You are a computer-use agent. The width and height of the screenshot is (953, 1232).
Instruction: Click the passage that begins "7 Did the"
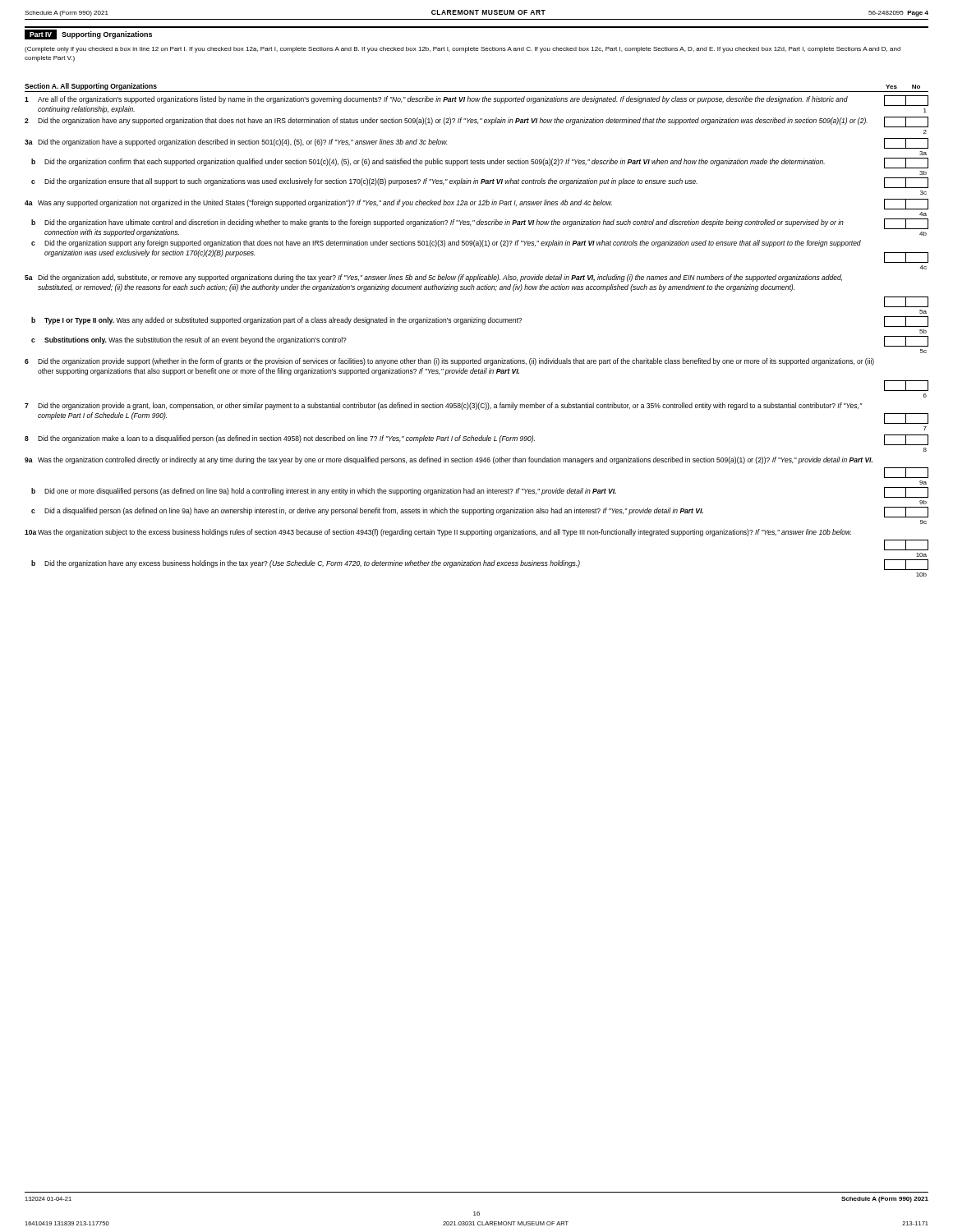[476, 417]
